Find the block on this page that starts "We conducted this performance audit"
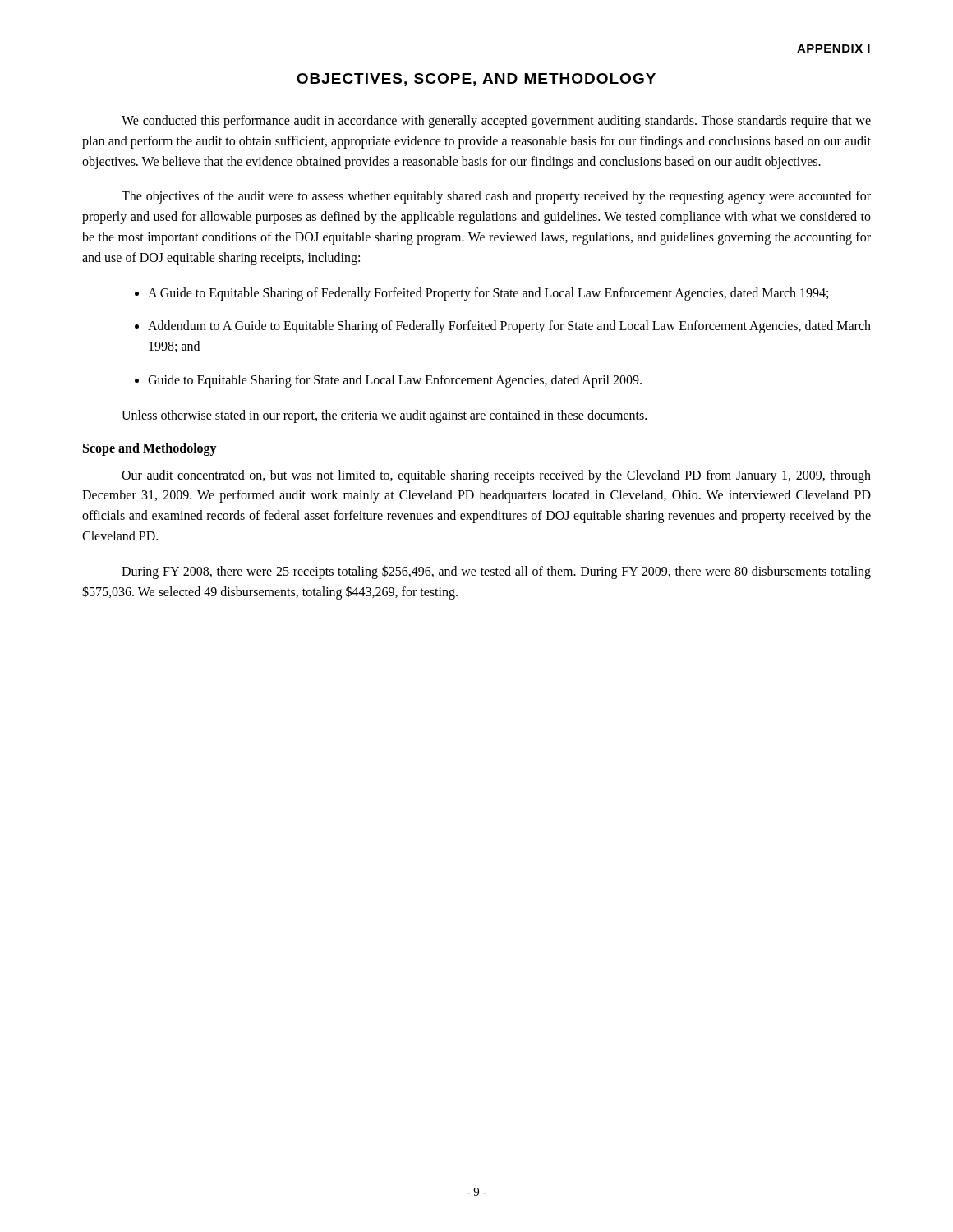The height and width of the screenshot is (1232, 953). [x=476, y=190]
